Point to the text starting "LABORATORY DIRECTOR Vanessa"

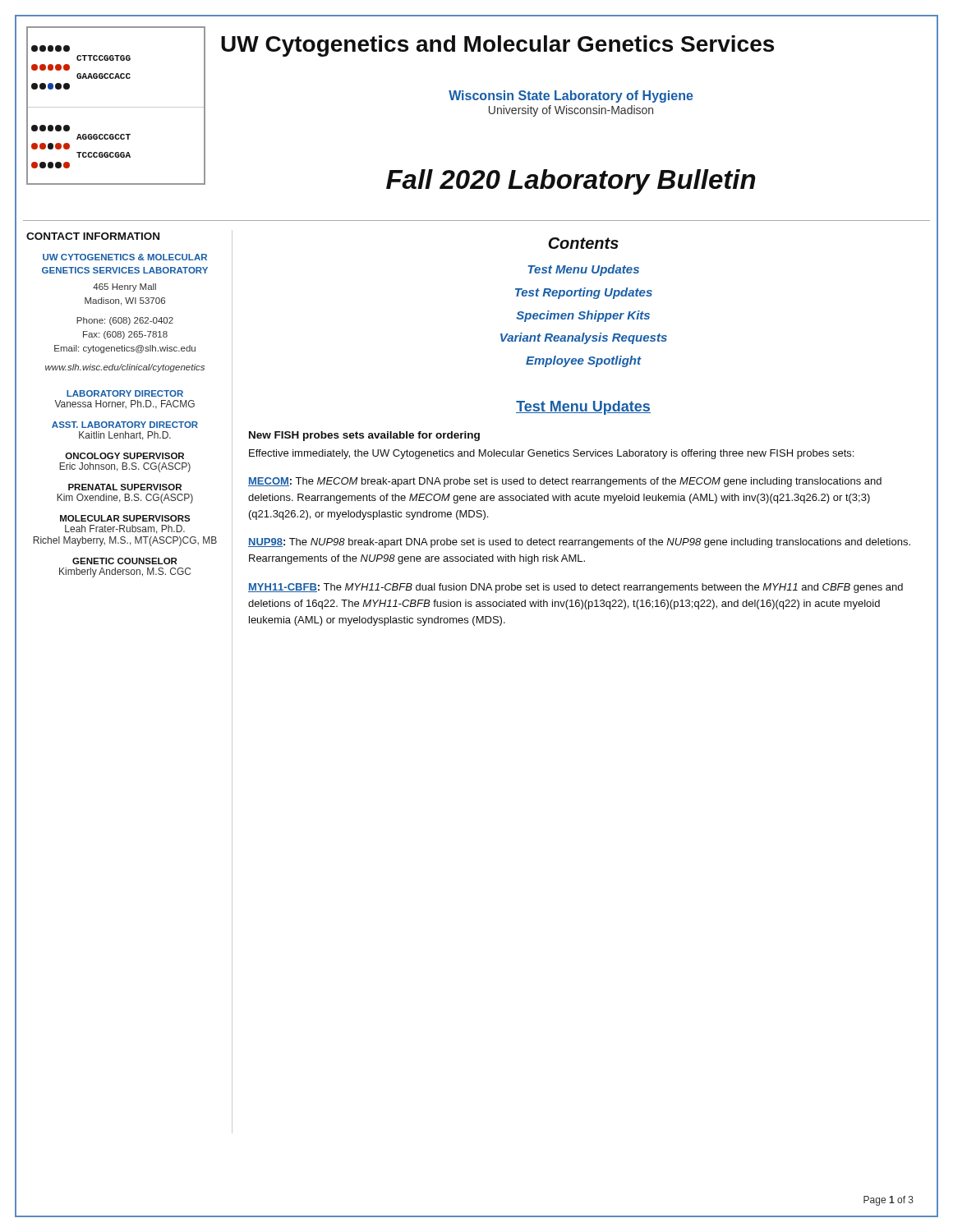coord(125,399)
